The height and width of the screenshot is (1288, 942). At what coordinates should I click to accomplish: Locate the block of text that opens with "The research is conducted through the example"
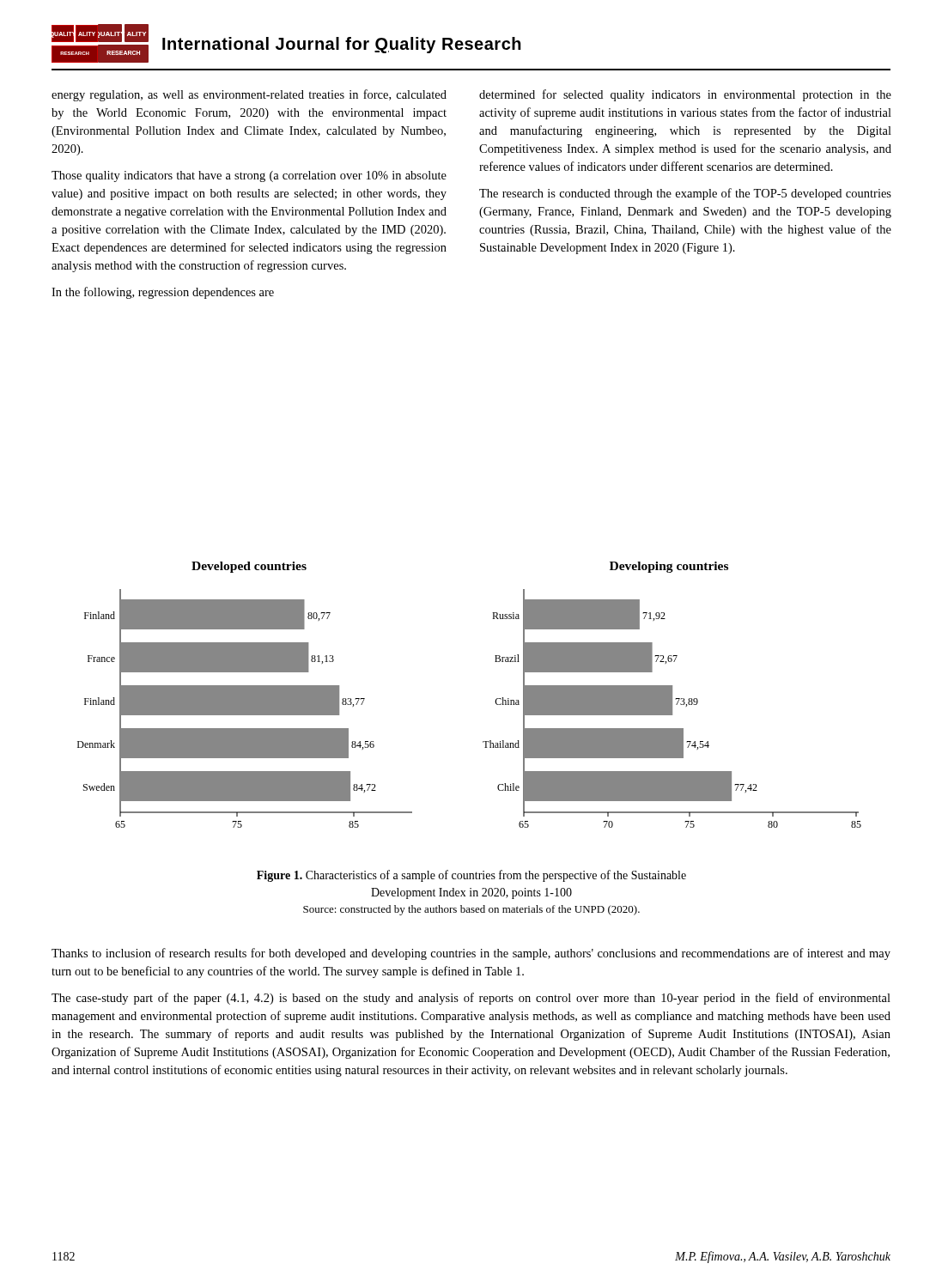pos(685,220)
